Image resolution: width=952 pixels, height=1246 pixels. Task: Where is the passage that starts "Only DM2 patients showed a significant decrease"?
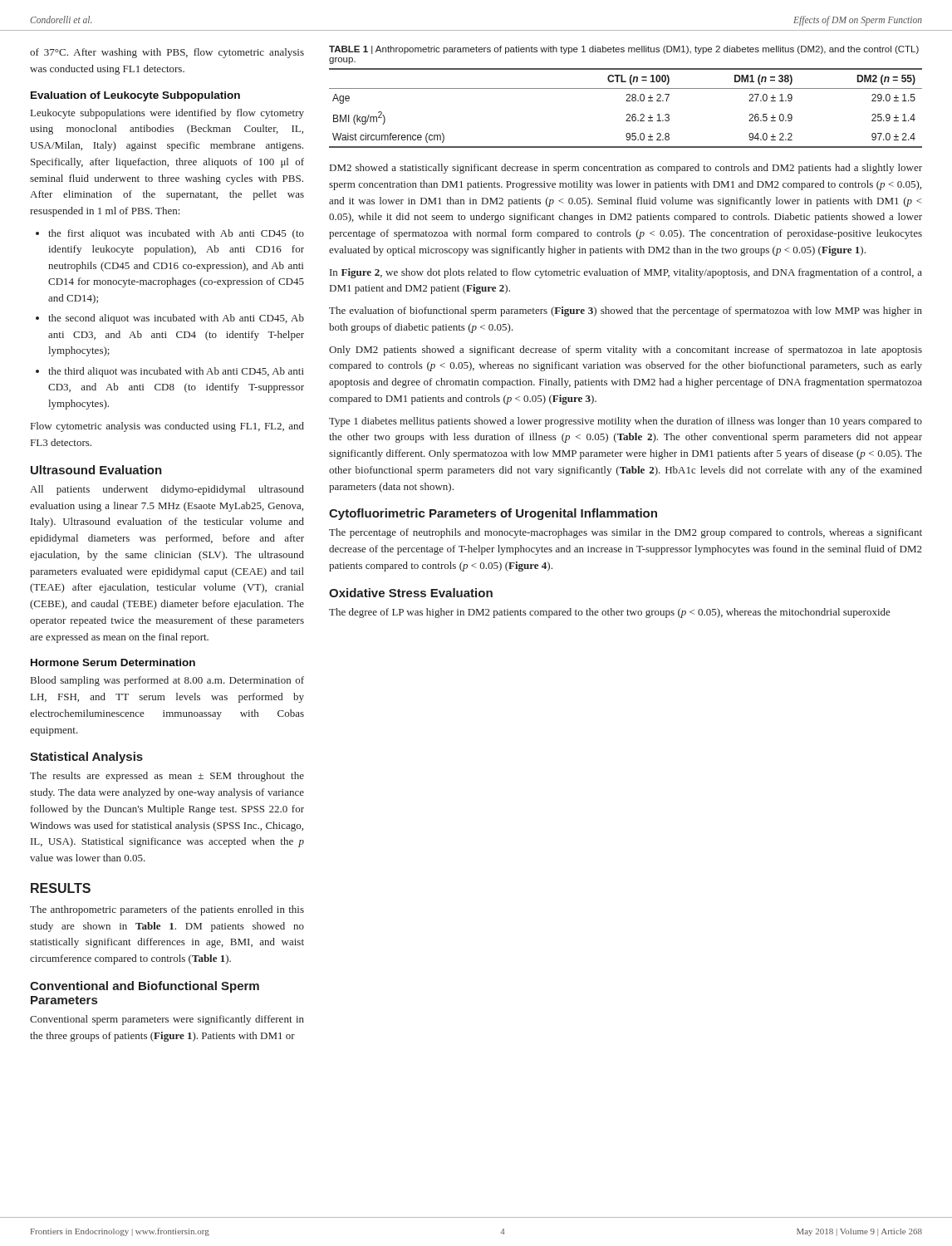(626, 374)
